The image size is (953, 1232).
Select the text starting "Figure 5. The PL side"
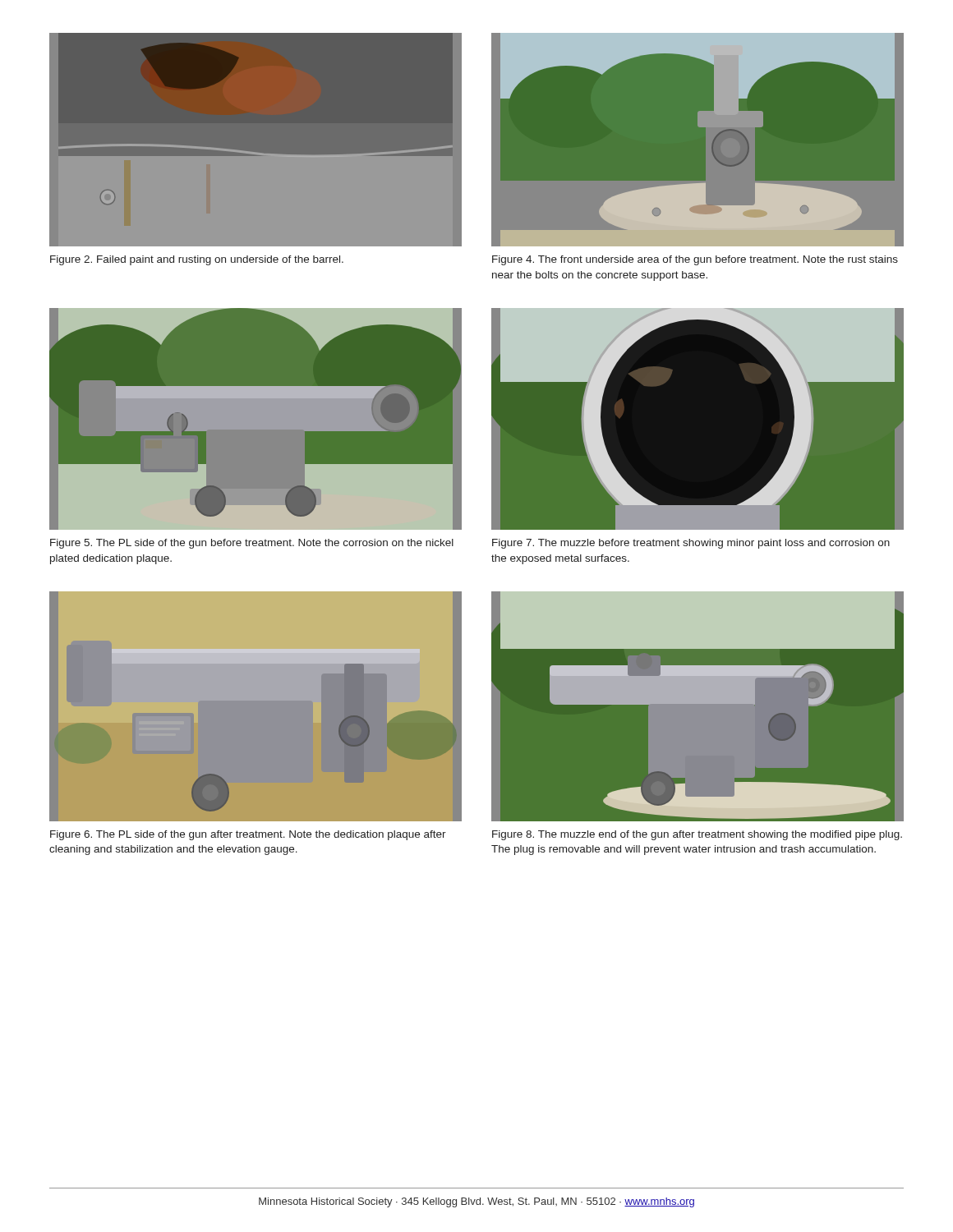251,550
